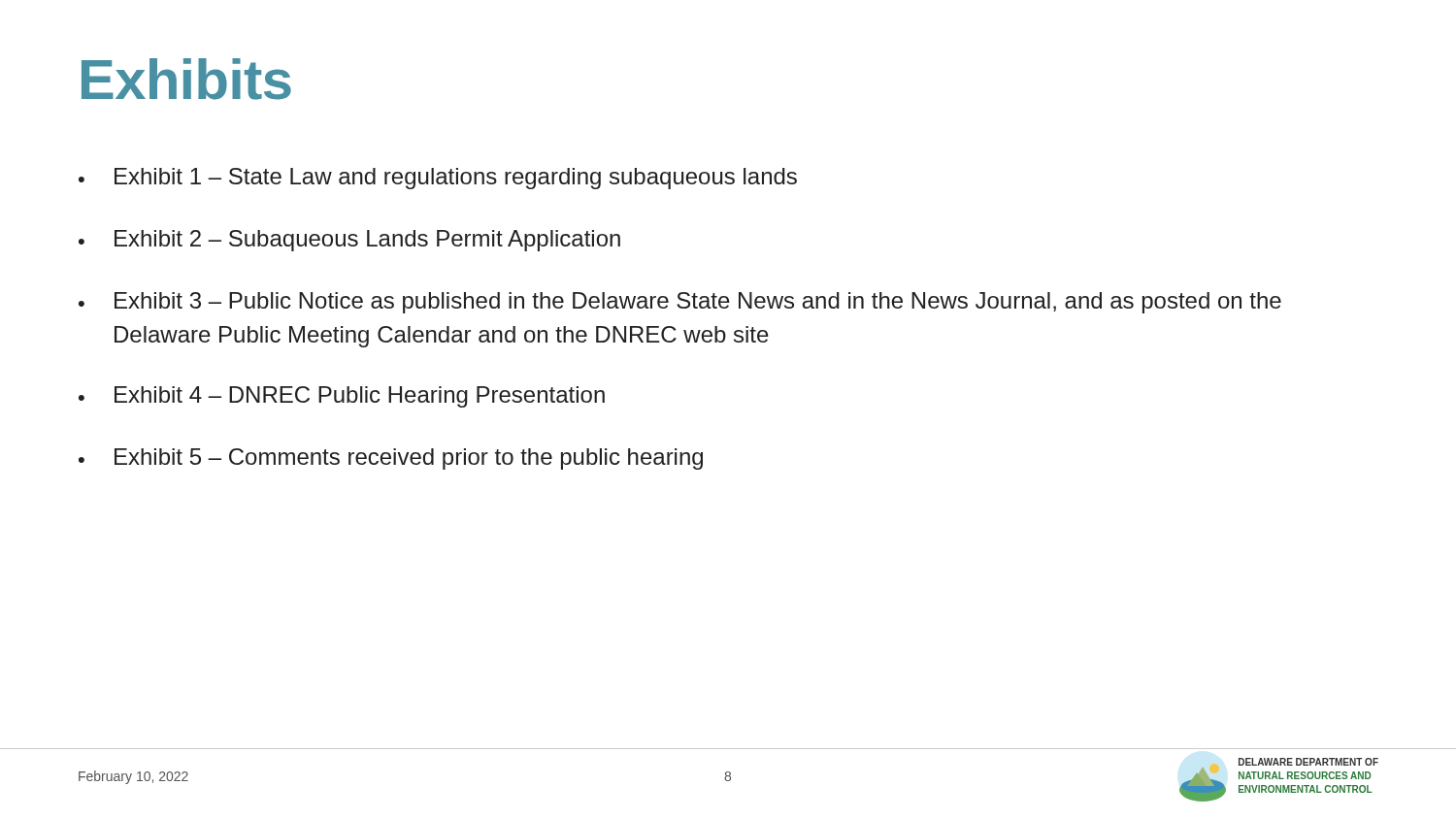Screen dimensions: 819x1456
Task: Point to the region starting "• Exhibit 2"
Action: coord(349,241)
